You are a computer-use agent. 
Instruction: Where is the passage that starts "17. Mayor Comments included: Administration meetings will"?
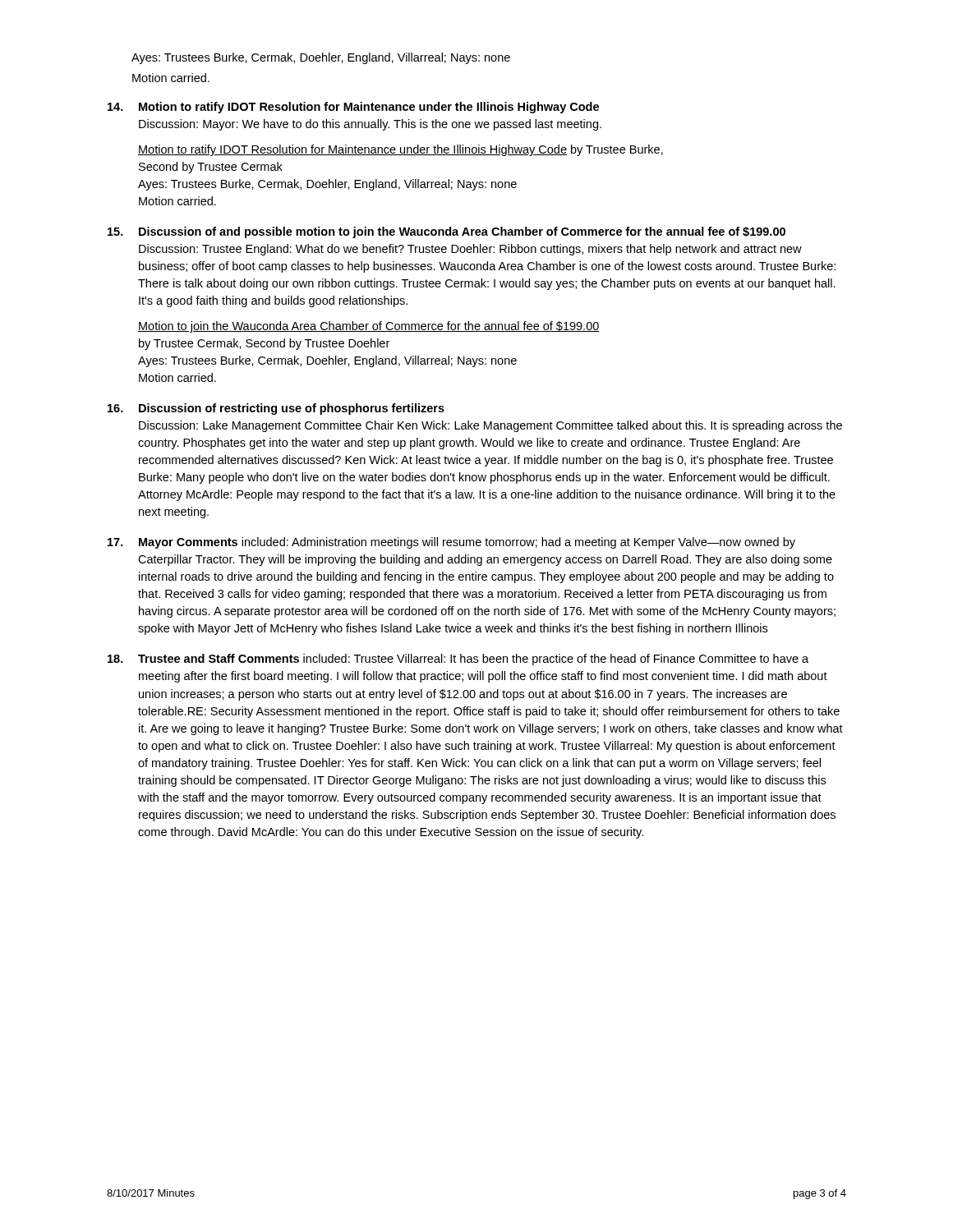(476, 588)
